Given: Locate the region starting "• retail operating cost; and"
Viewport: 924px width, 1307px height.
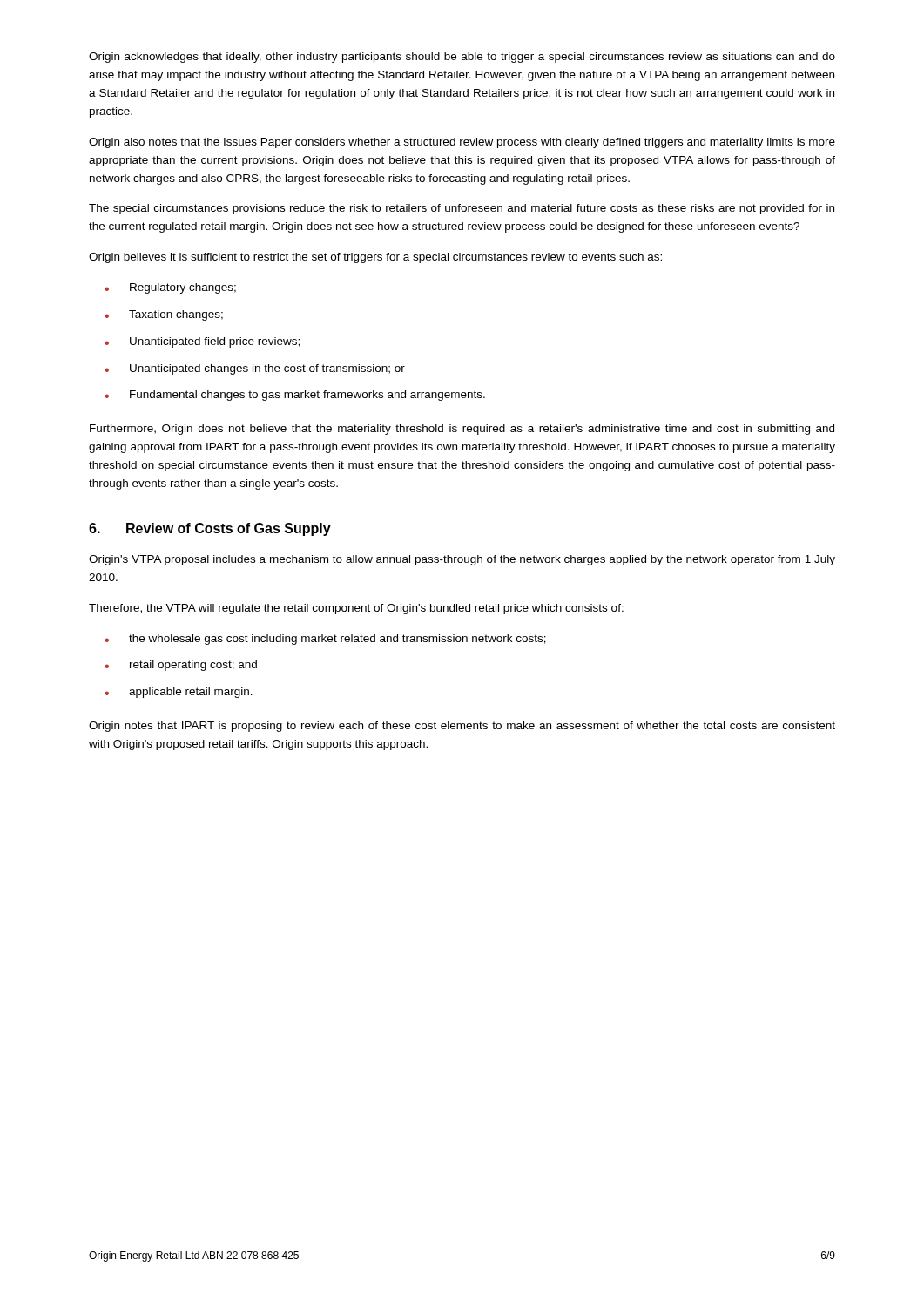Looking at the screenshot, I should [x=181, y=666].
